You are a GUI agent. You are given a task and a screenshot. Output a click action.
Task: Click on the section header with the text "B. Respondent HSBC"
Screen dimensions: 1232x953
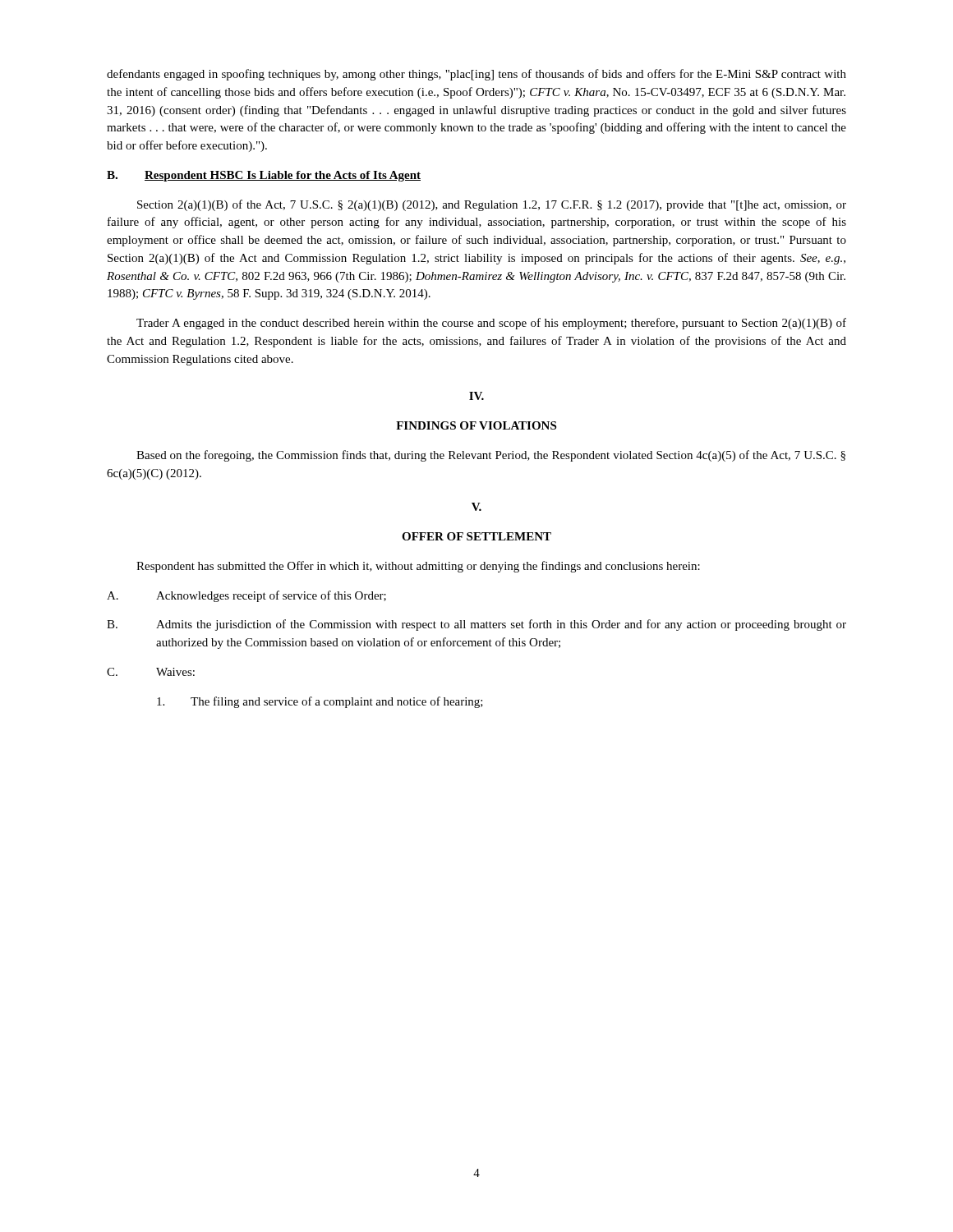click(x=264, y=175)
